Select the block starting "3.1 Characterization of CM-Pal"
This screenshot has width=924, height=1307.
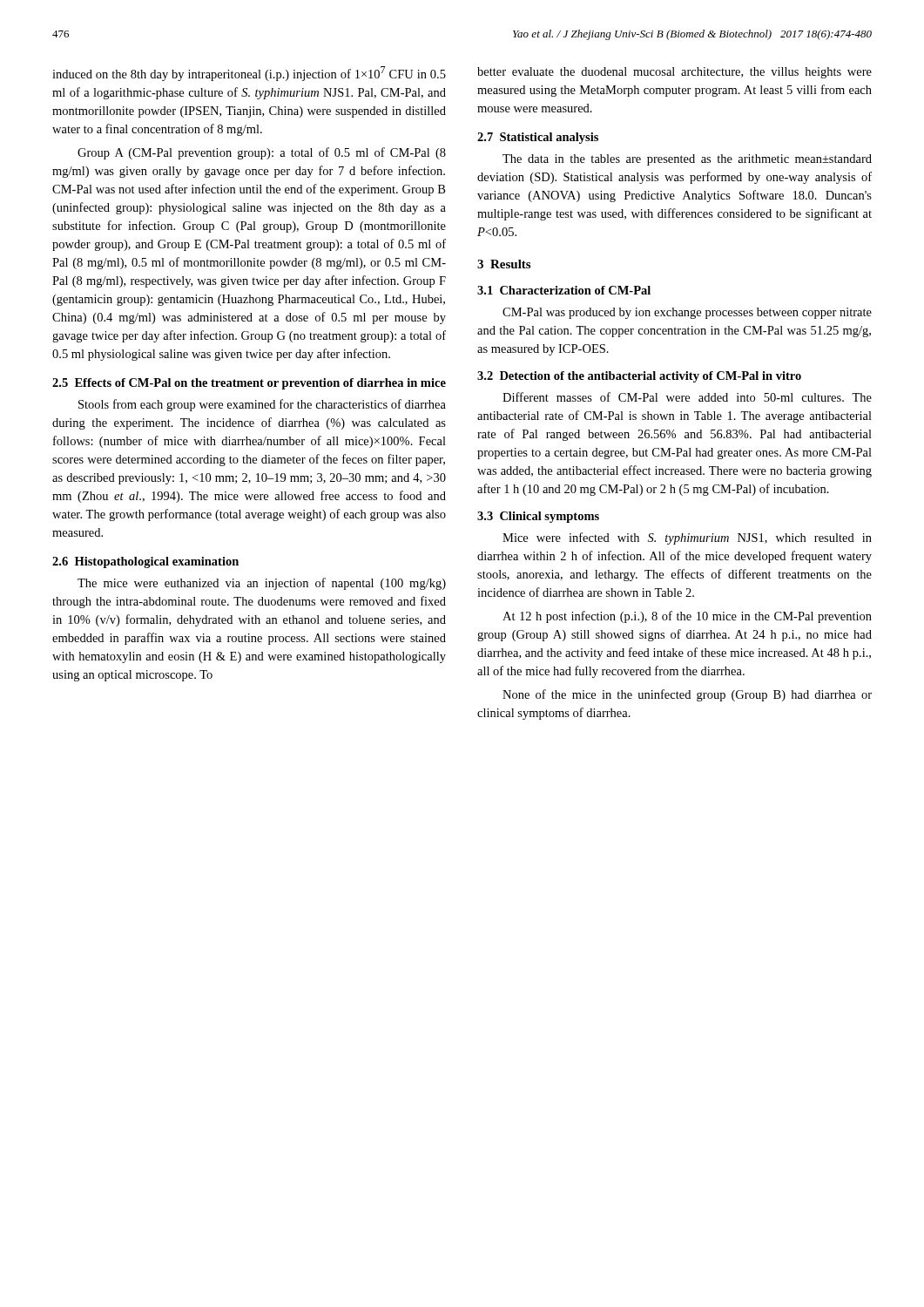pos(564,290)
